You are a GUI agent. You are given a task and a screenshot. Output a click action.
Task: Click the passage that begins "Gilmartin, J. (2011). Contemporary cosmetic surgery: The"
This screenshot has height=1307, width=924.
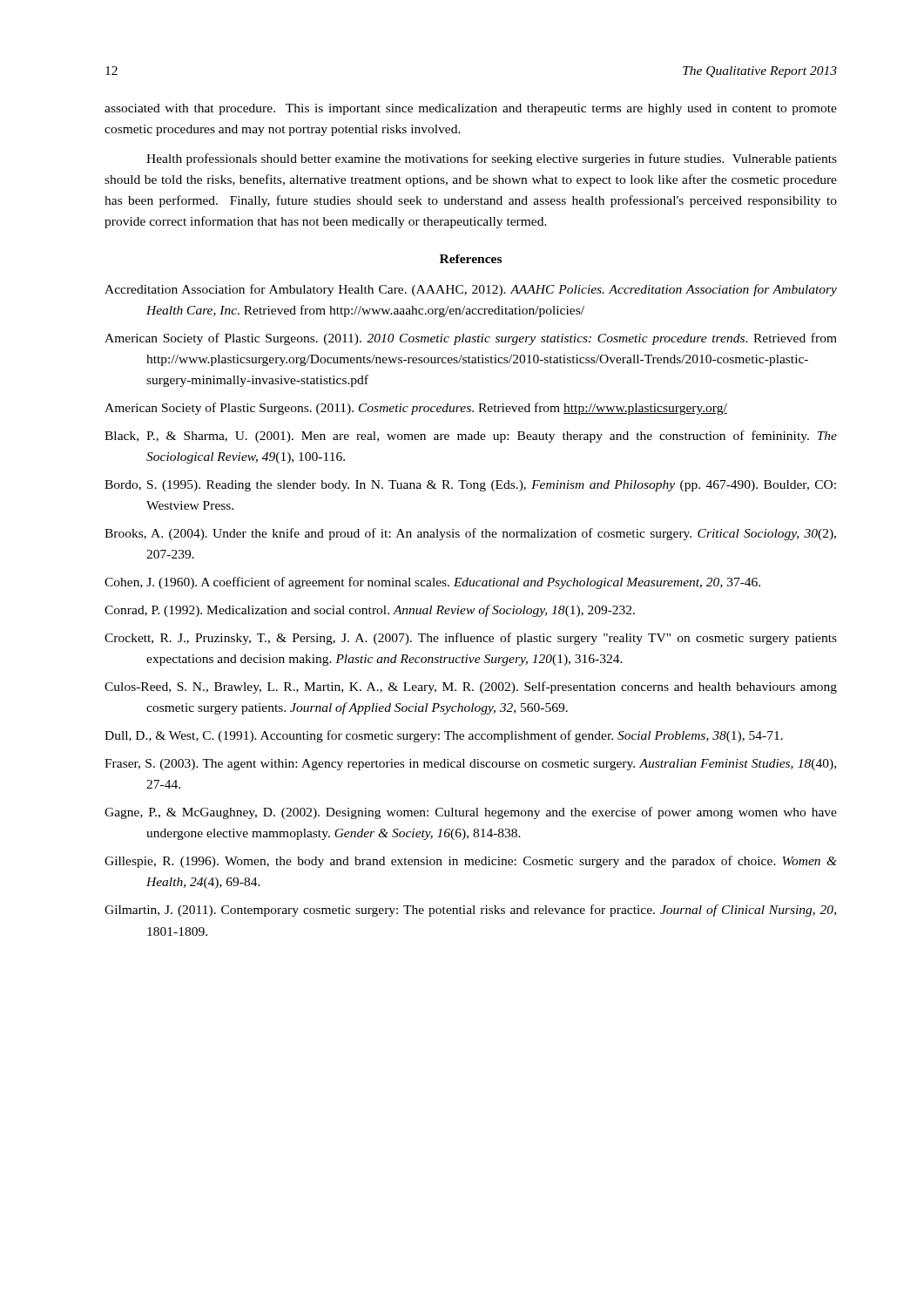(x=471, y=920)
